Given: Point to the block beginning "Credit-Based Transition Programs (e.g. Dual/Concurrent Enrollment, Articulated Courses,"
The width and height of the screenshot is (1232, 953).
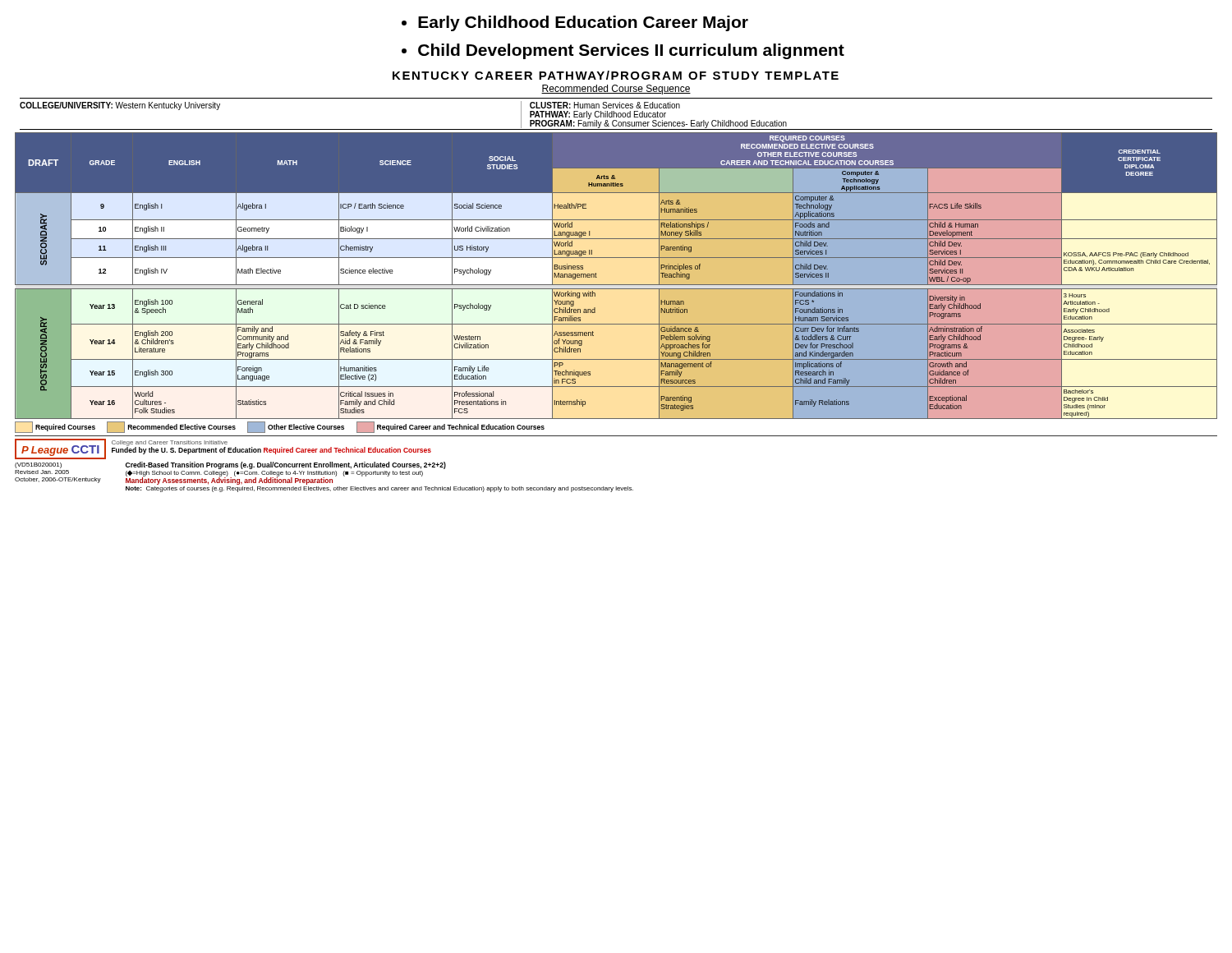Looking at the screenshot, I should pos(286,465).
